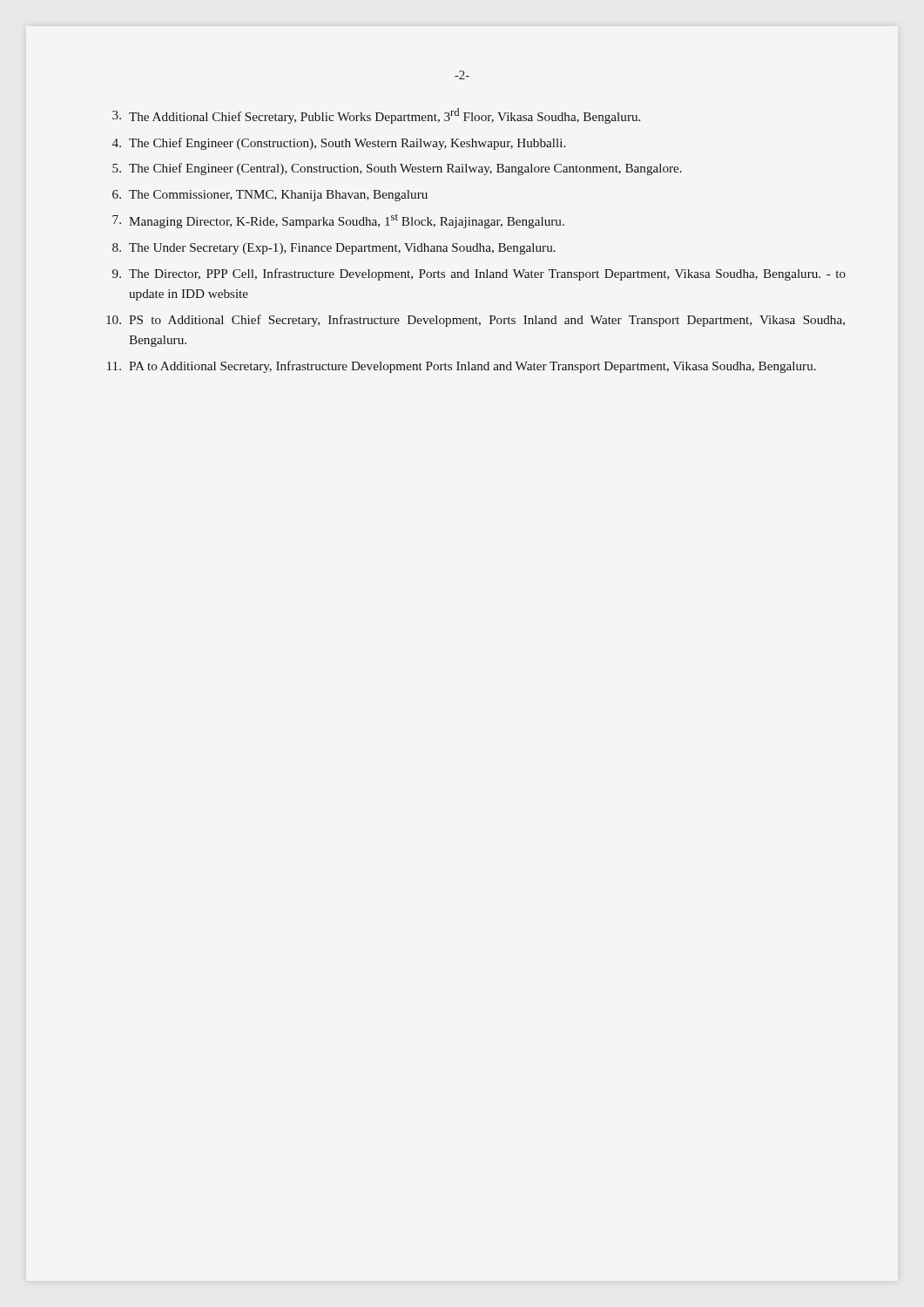Locate the block of text that opens with "11. PA to Additional Secretary, Infrastructure Development"
The height and width of the screenshot is (1307, 924).
(x=467, y=366)
